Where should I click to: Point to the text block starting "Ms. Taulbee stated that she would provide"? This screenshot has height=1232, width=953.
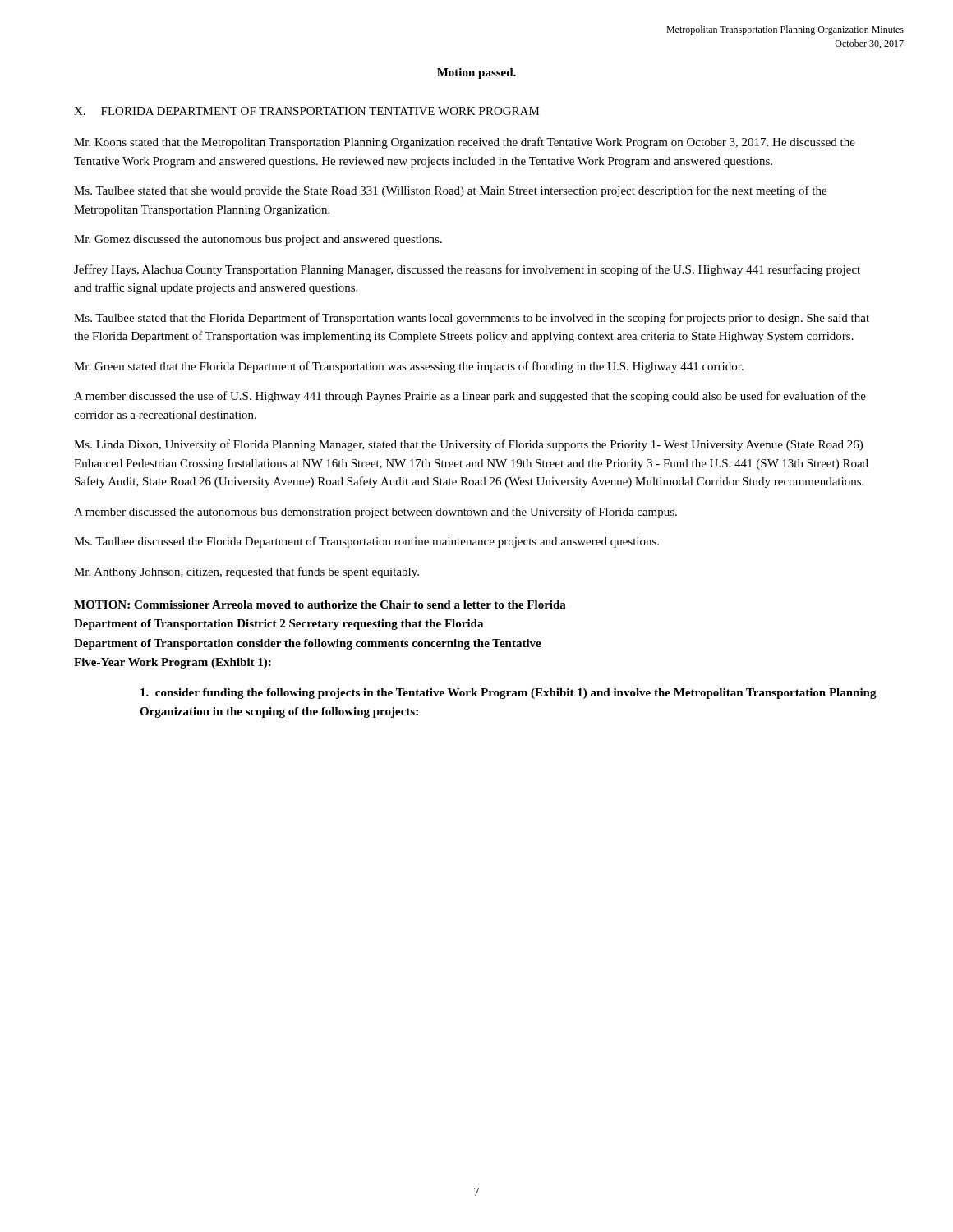(450, 200)
